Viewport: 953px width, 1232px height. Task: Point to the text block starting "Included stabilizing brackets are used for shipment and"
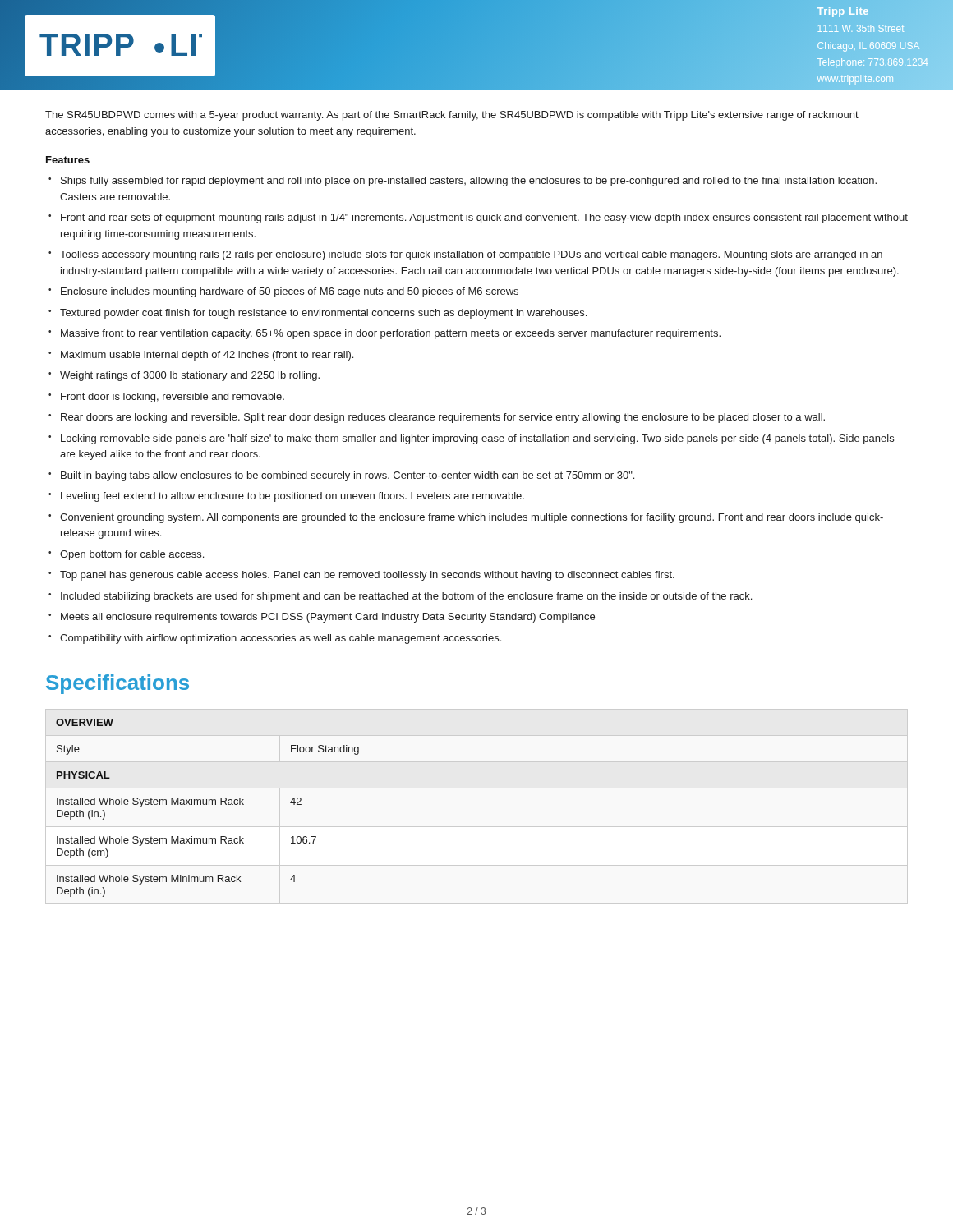[x=406, y=595]
